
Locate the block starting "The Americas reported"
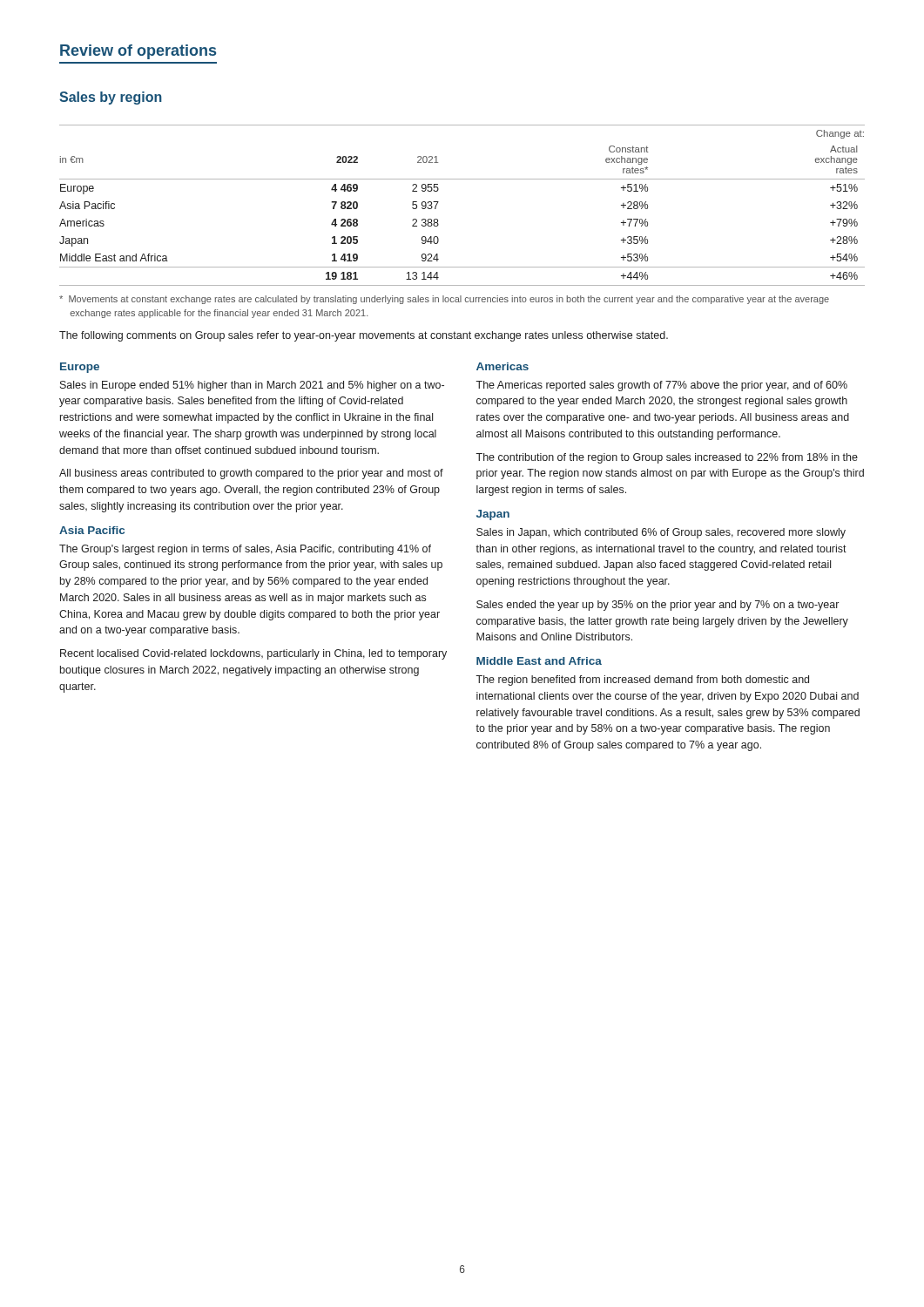click(x=670, y=438)
